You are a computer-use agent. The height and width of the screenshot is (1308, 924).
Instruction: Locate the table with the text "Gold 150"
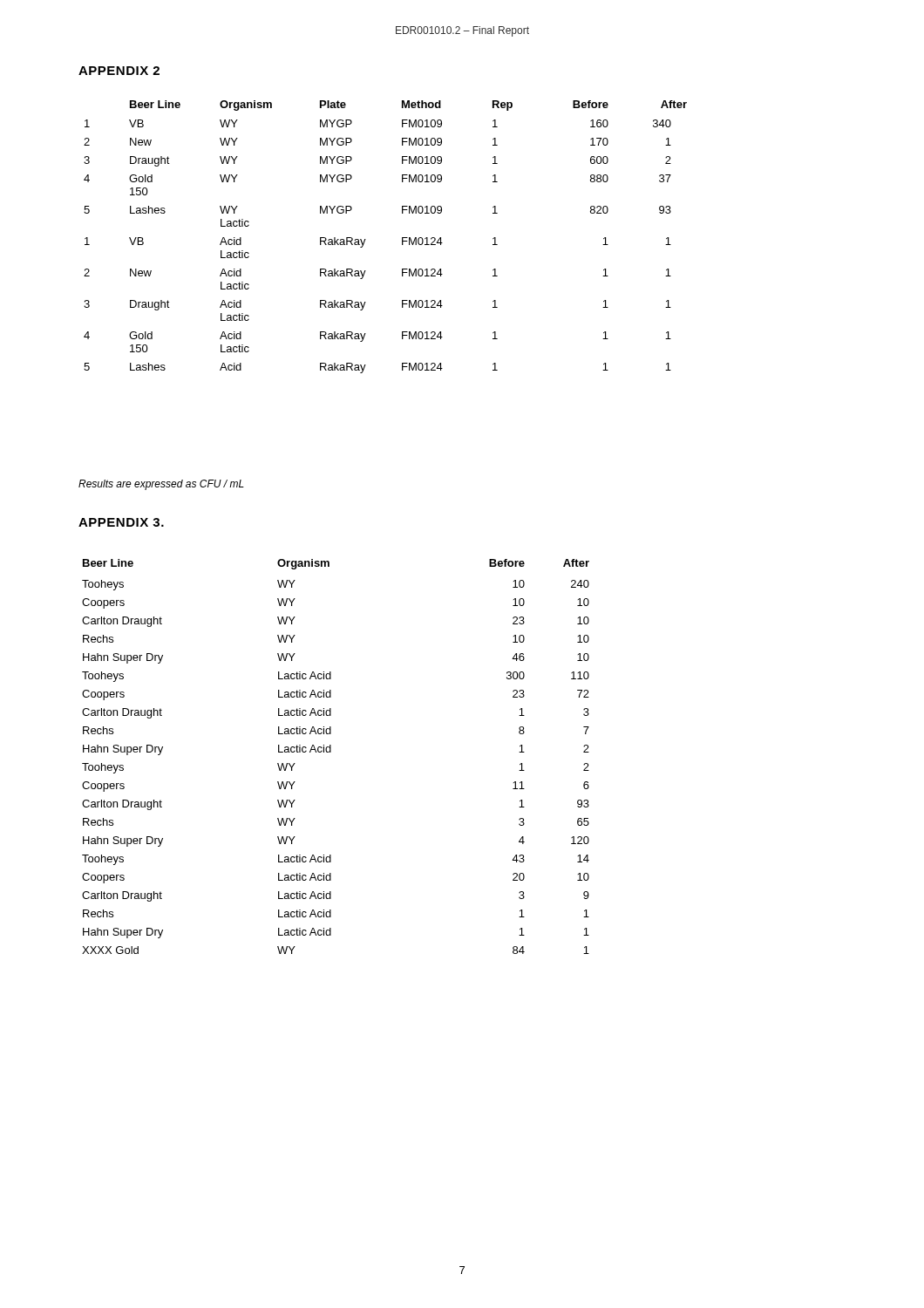[x=385, y=235]
